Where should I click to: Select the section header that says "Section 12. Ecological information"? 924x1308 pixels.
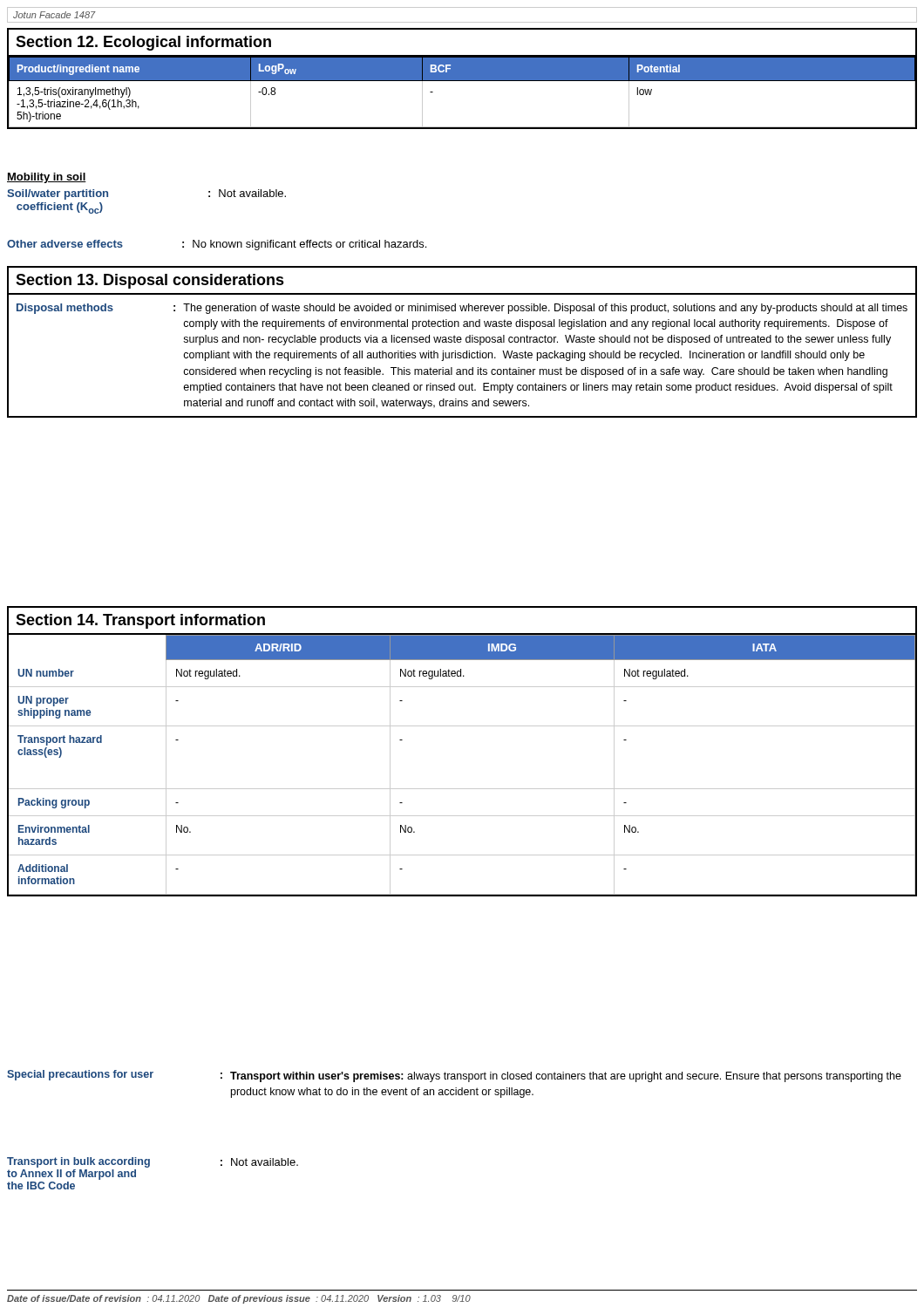(x=462, y=79)
